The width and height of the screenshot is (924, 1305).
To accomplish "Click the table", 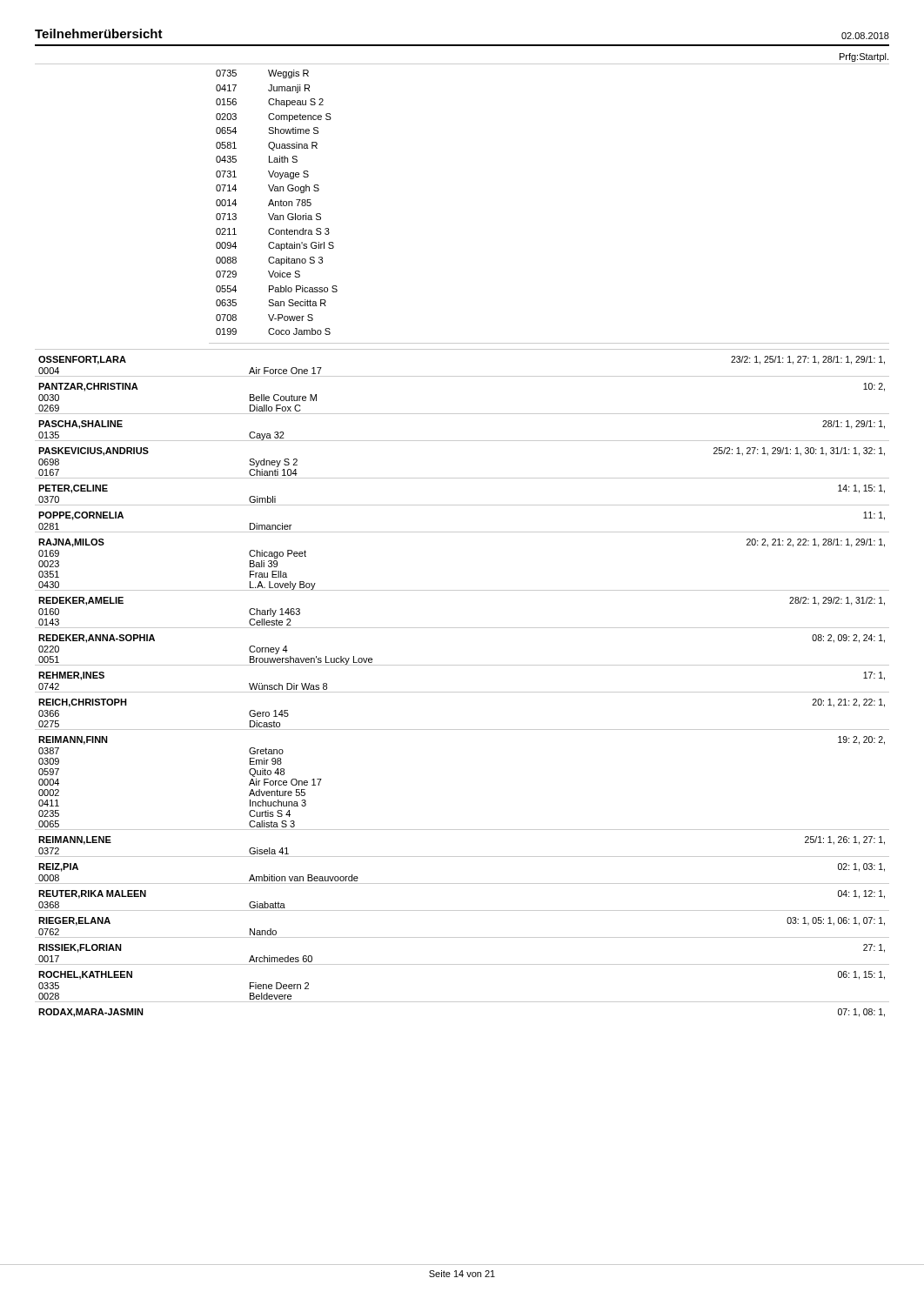I will 549,205.
